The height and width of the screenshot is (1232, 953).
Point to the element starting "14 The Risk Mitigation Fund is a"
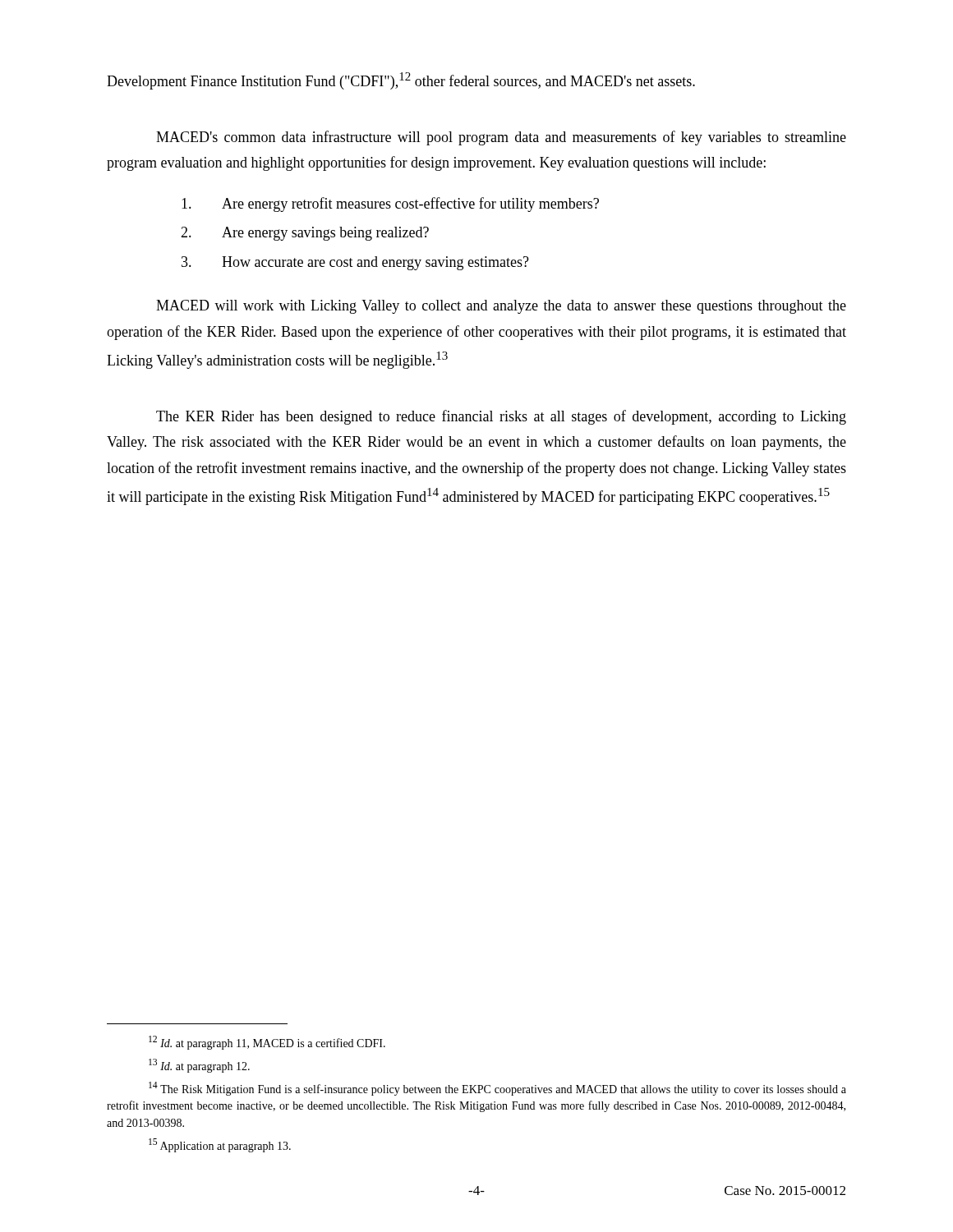[x=476, y=1105]
